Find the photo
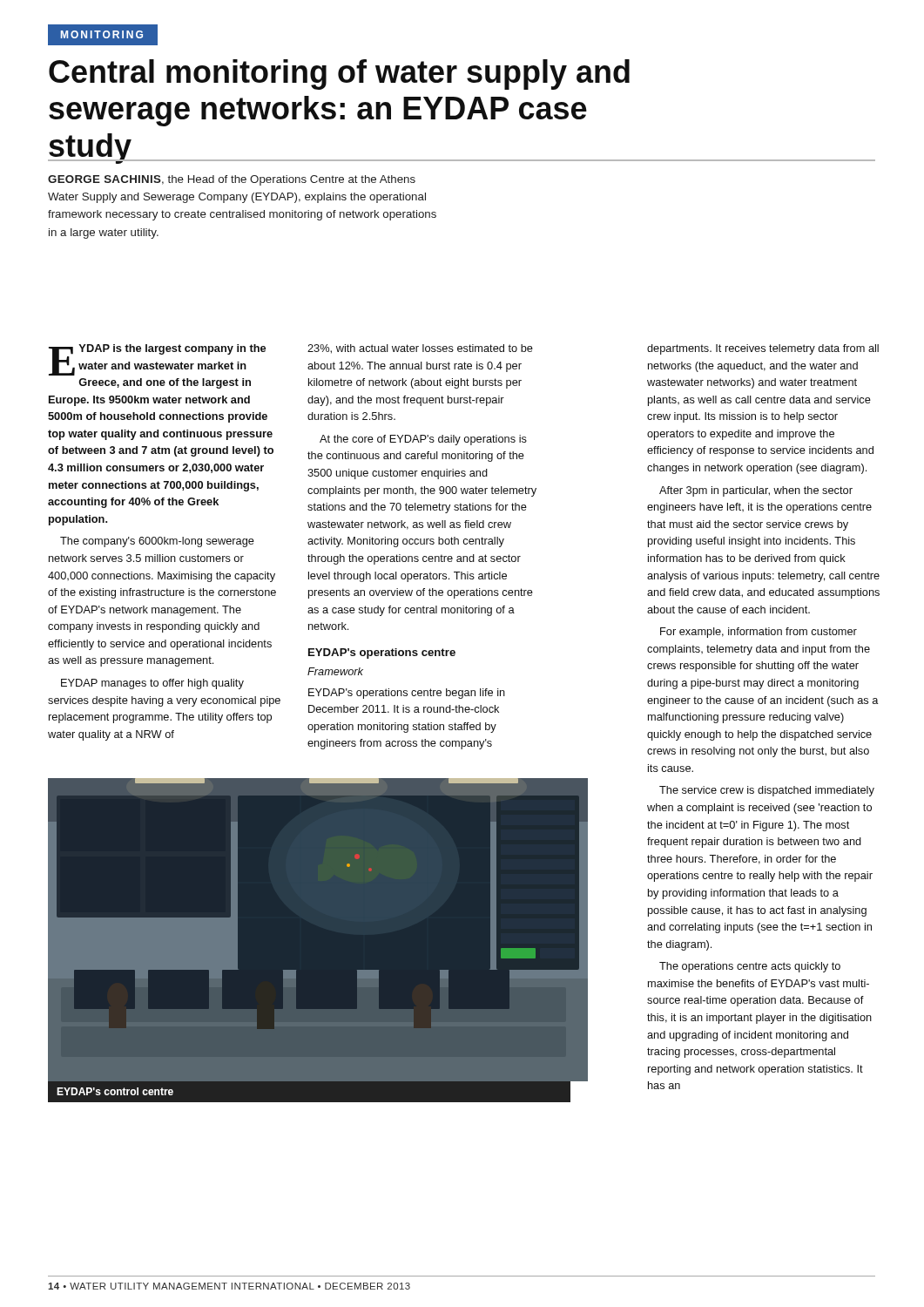The height and width of the screenshot is (1307, 924). tap(318, 940)
